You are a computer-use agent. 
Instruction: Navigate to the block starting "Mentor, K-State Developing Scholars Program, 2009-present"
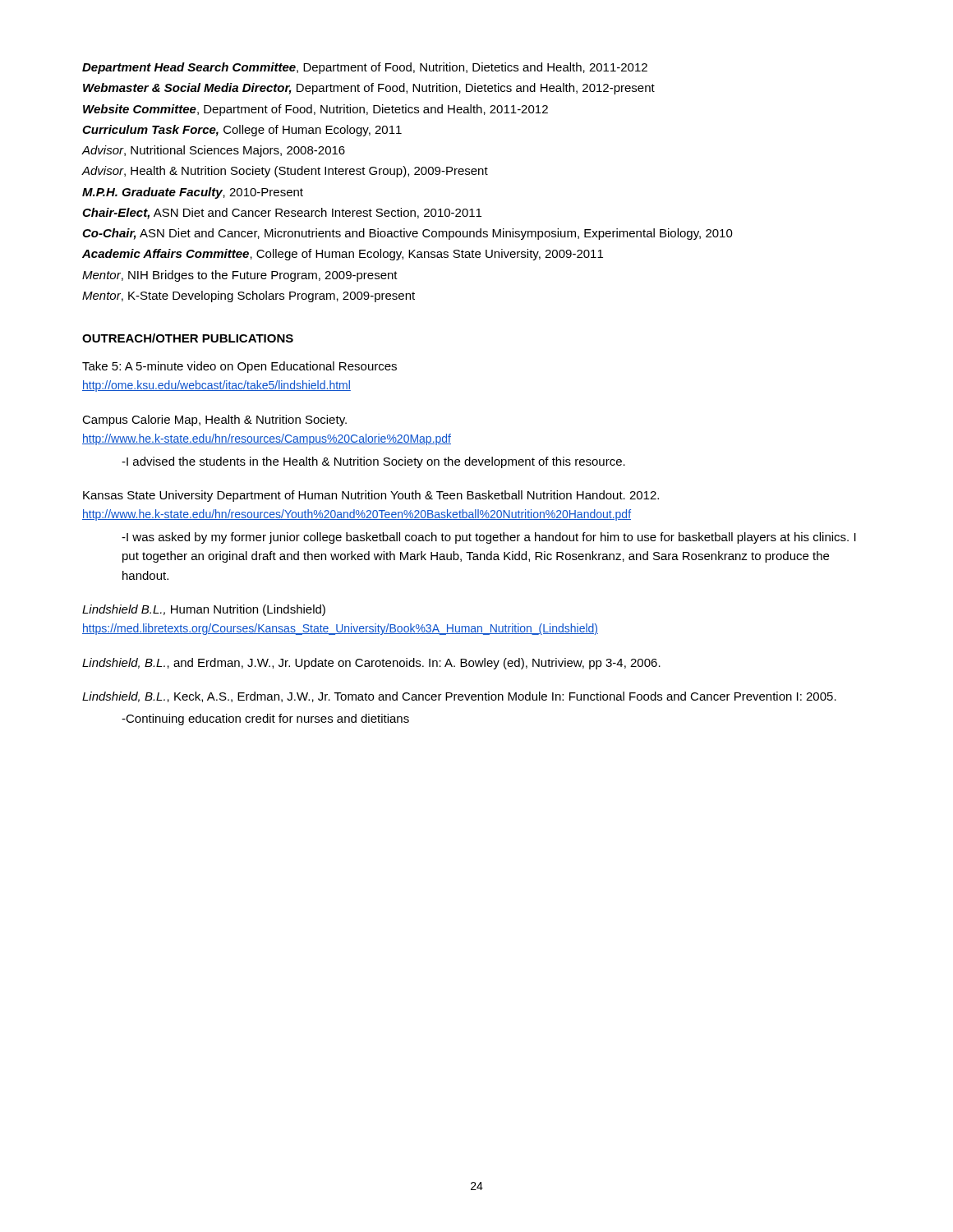tap(249, 295)
